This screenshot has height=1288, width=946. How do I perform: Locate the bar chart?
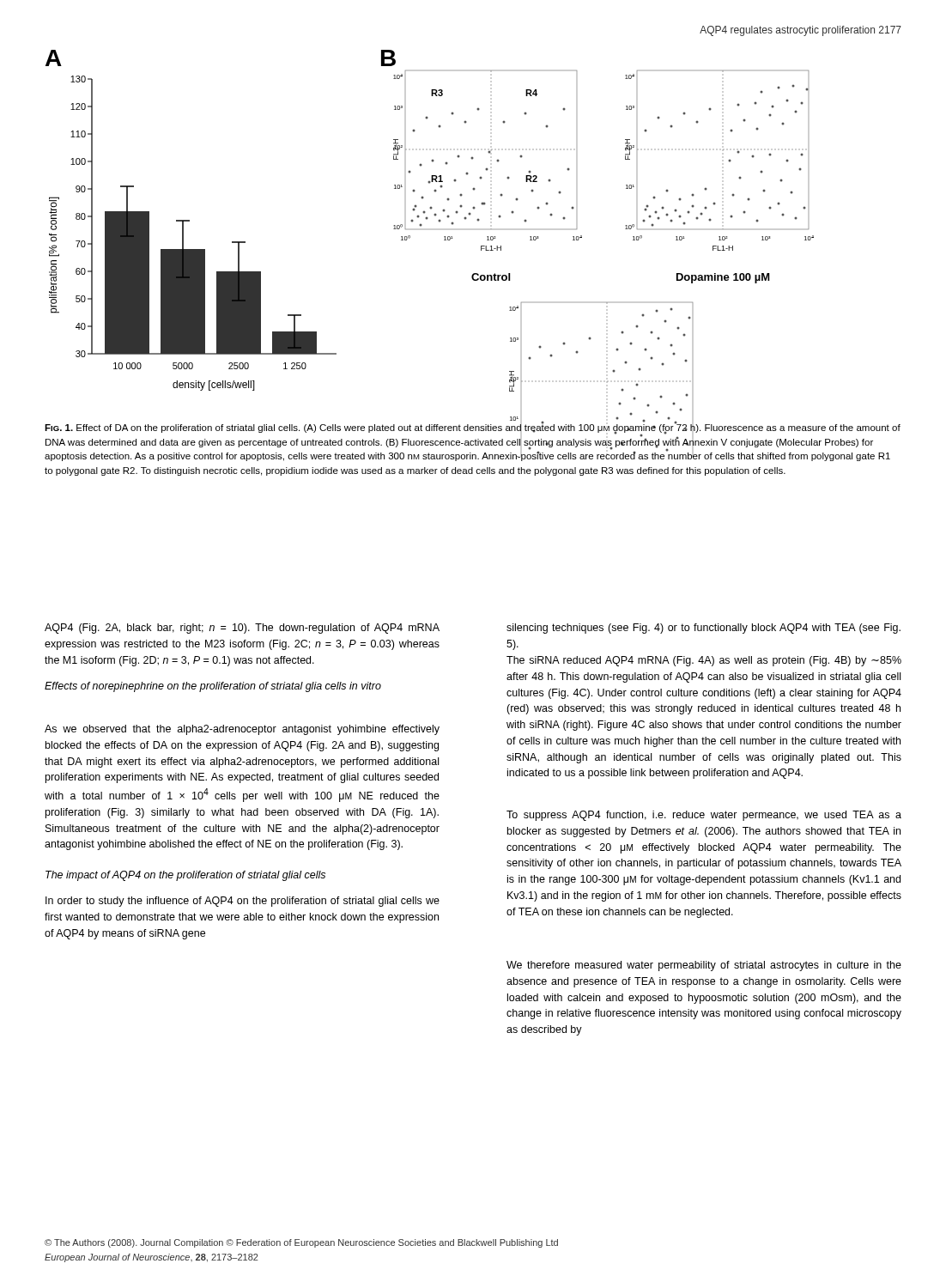203,242
